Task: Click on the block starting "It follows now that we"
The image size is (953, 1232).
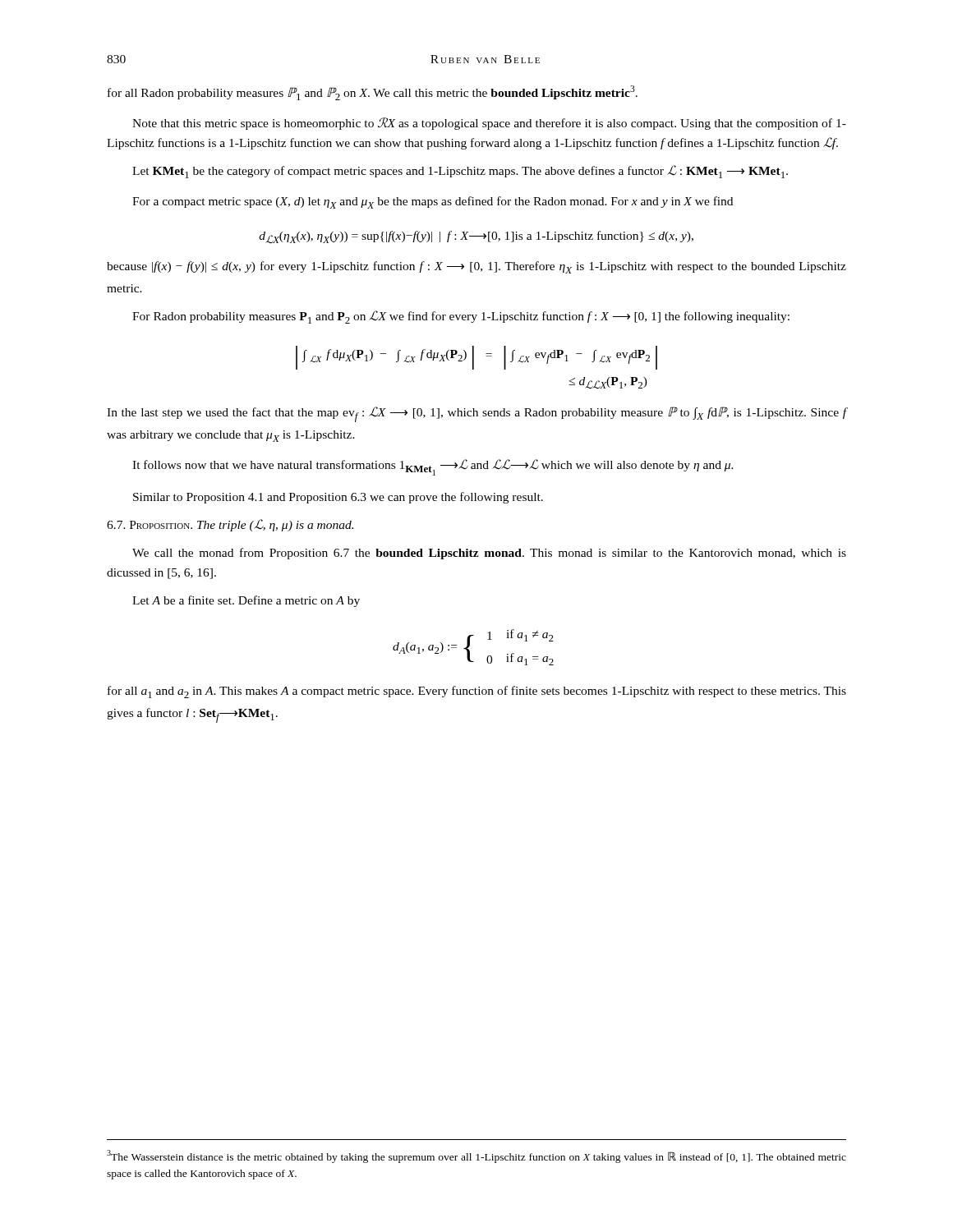Action: click(433, 467)
